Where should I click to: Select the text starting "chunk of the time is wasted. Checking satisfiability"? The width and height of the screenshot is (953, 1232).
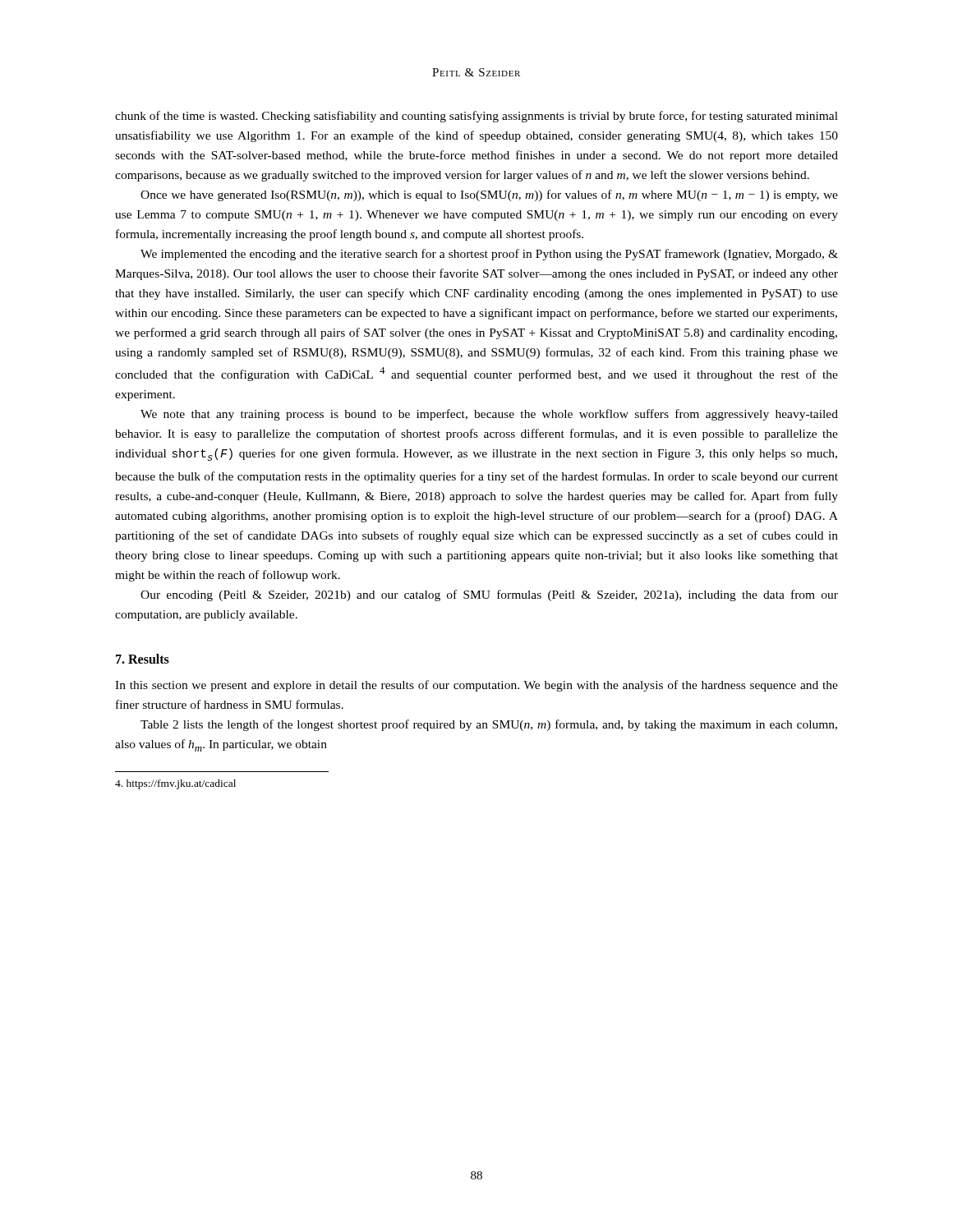(476, 145)
